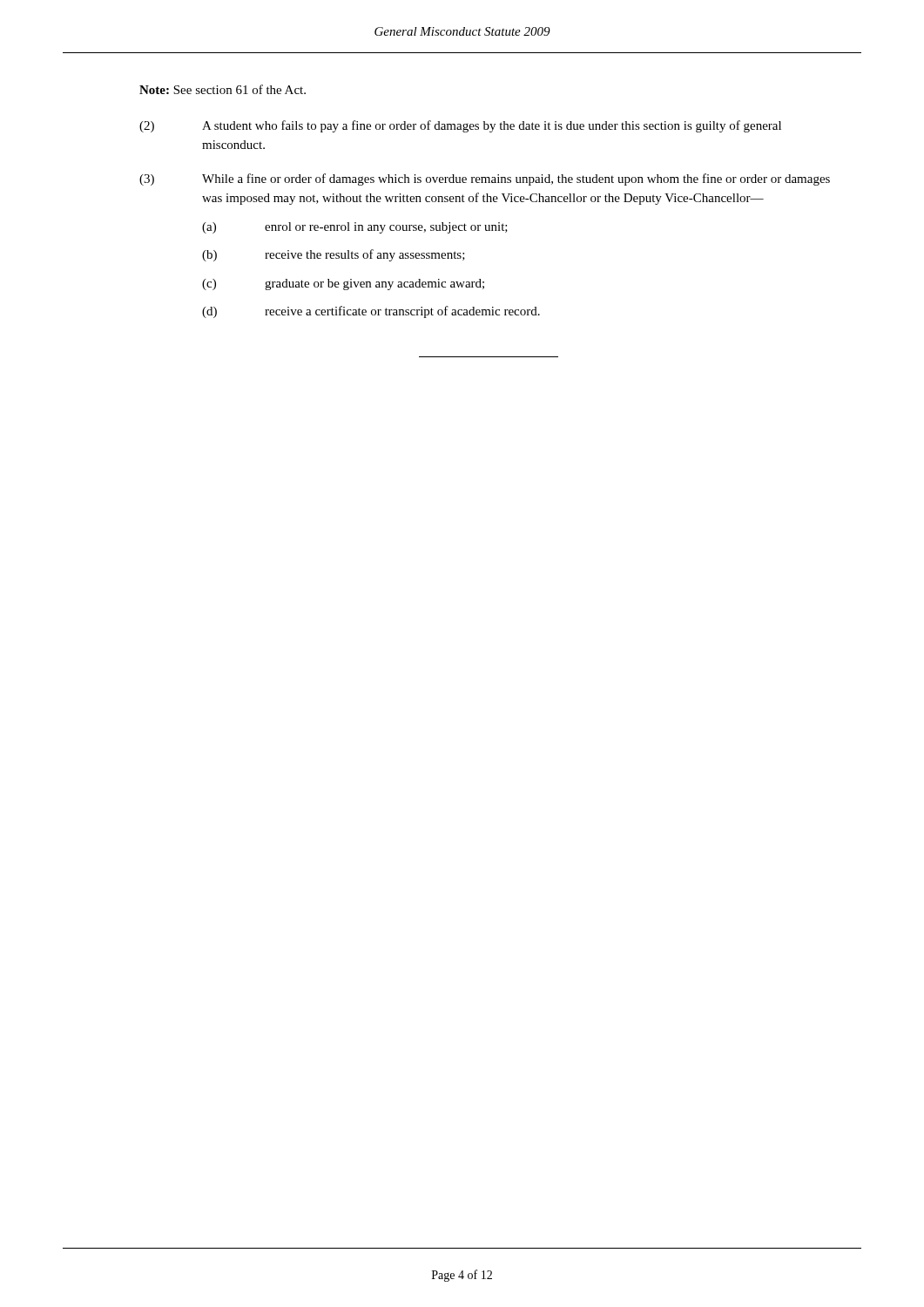Point to the passage starting "(2) A student"
This screenshot has height=1307, width=924.
click(x=488, y=135)
